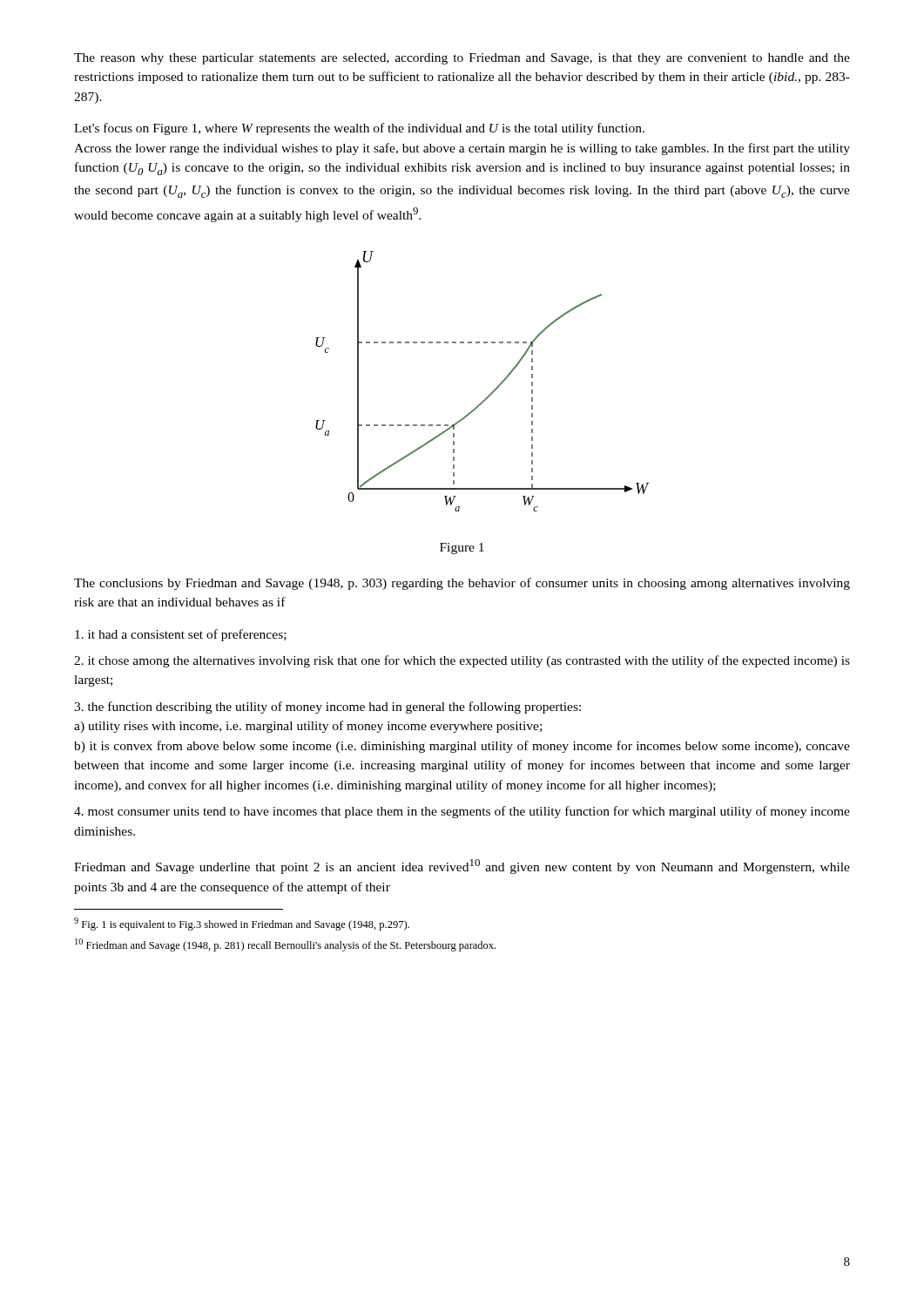924x1307 pixels.
Task: Locate the block of text that opens with "The conclusions by"
Action: click(x=462, y=592)
